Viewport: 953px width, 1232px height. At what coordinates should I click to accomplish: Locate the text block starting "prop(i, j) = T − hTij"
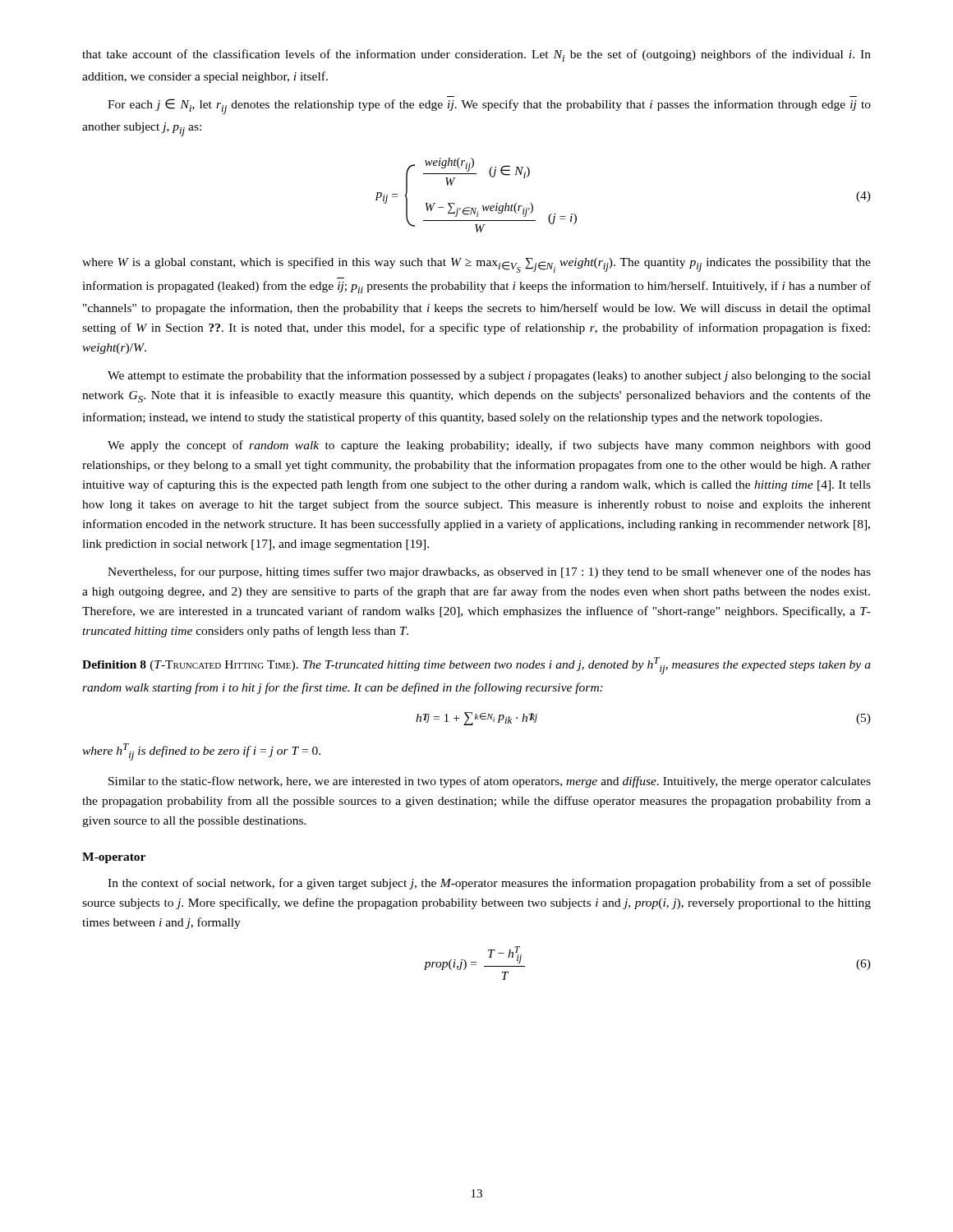click(465, 960)
